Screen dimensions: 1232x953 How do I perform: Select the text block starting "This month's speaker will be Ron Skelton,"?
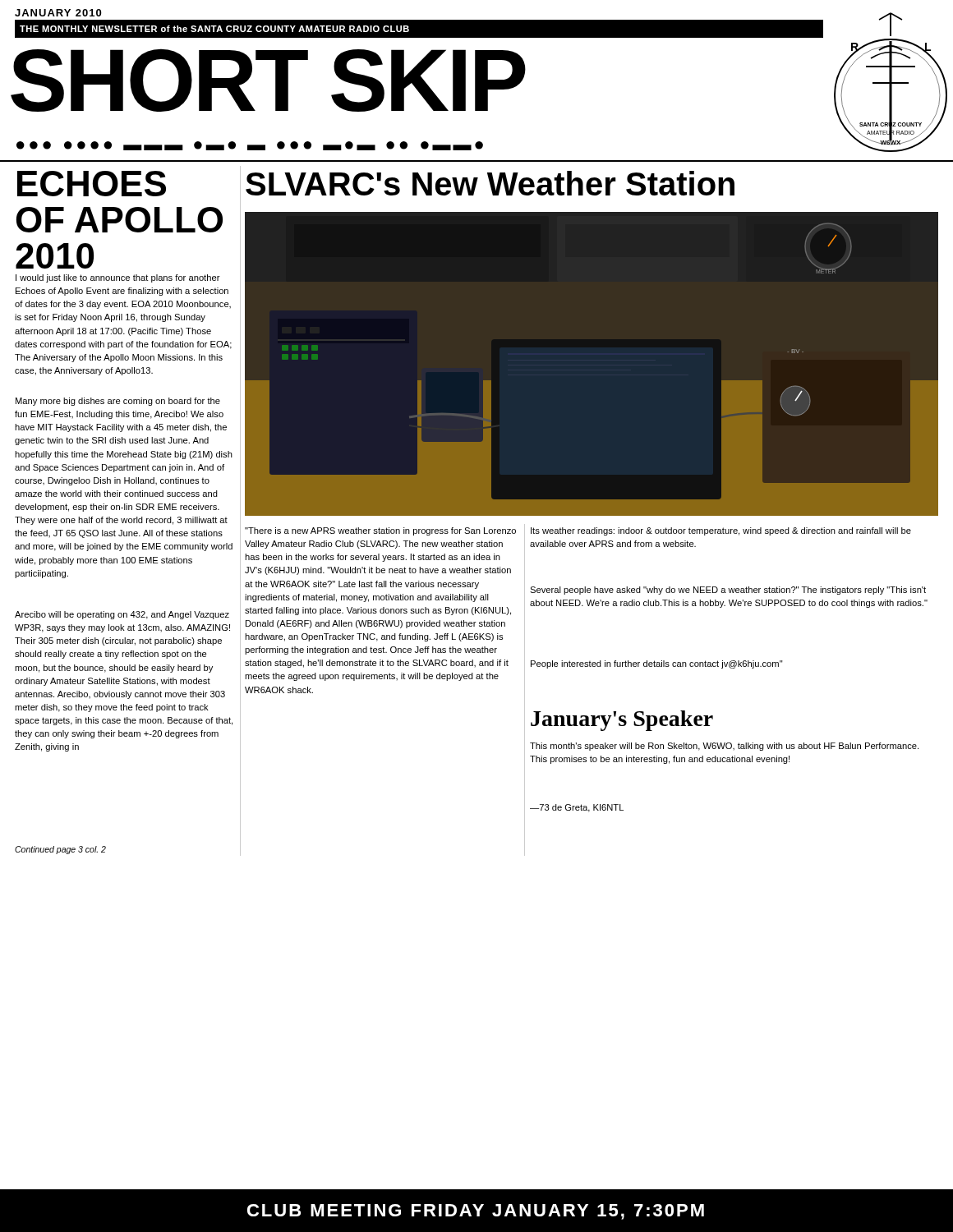[x=725, y=752]
